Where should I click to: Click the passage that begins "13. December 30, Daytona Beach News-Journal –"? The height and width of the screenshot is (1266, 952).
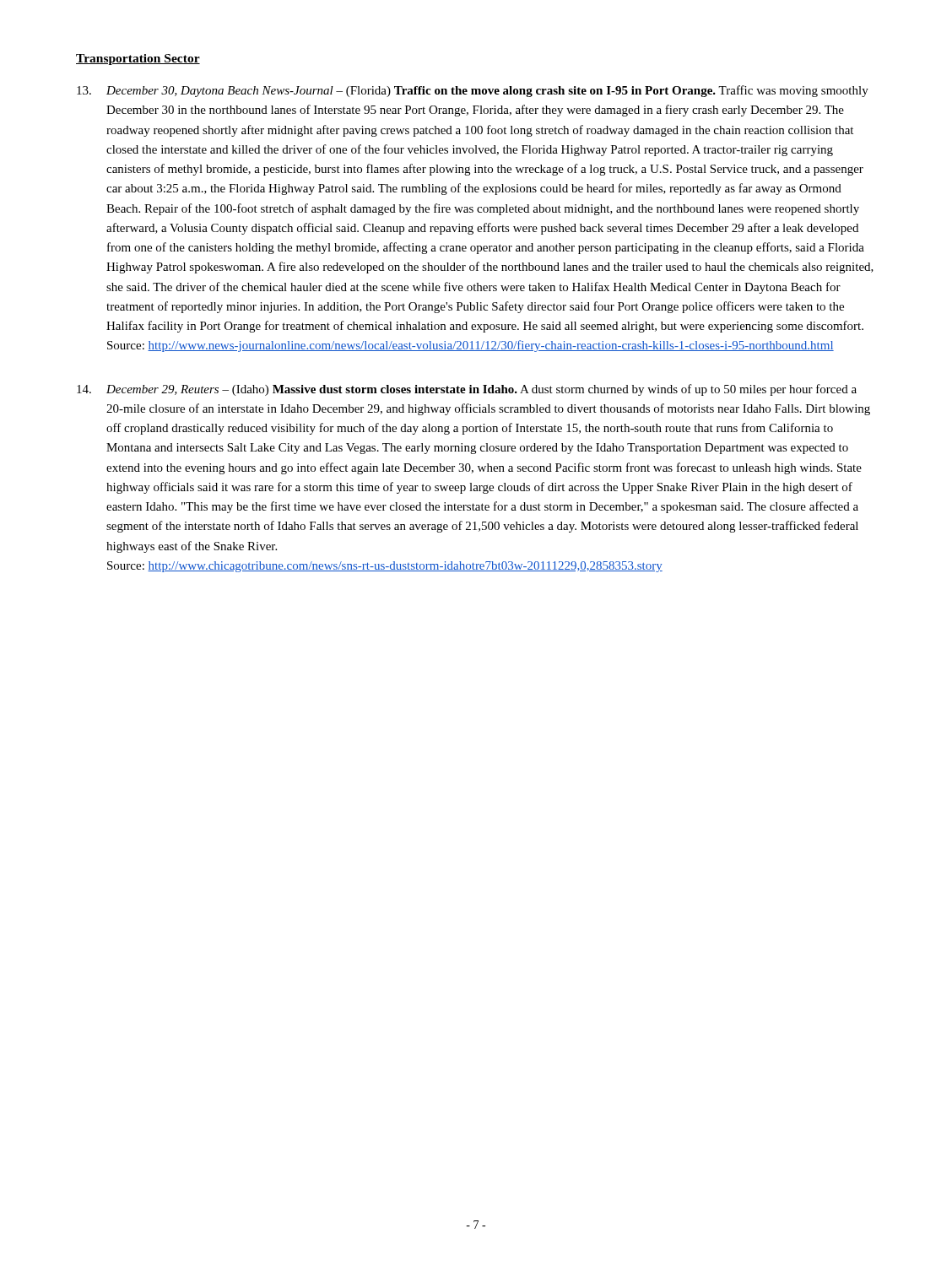476,218
